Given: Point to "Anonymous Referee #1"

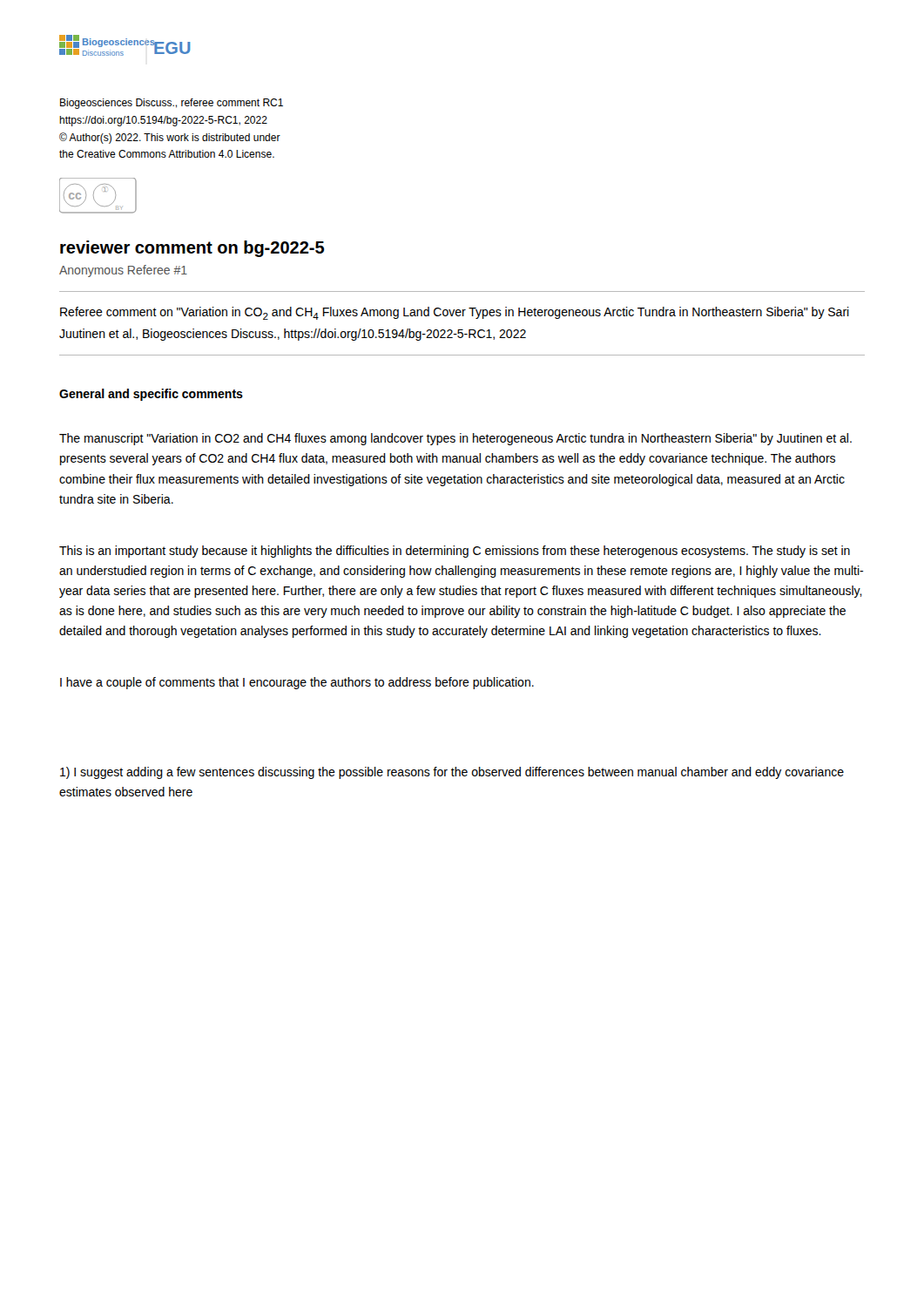Looking at the screenshot, I should click(x=123, y=270).
